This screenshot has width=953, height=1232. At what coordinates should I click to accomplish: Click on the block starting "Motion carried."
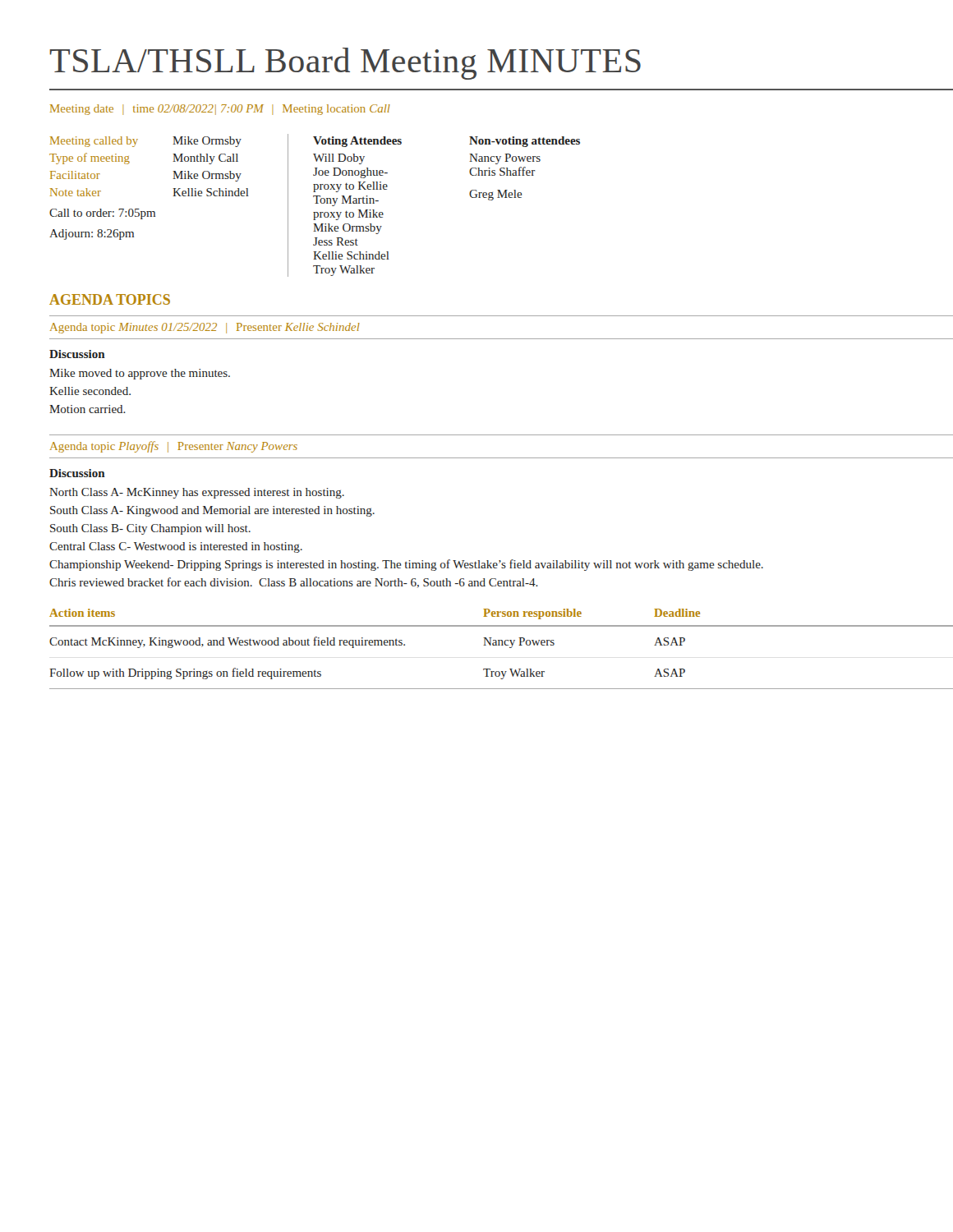point(88,409)
